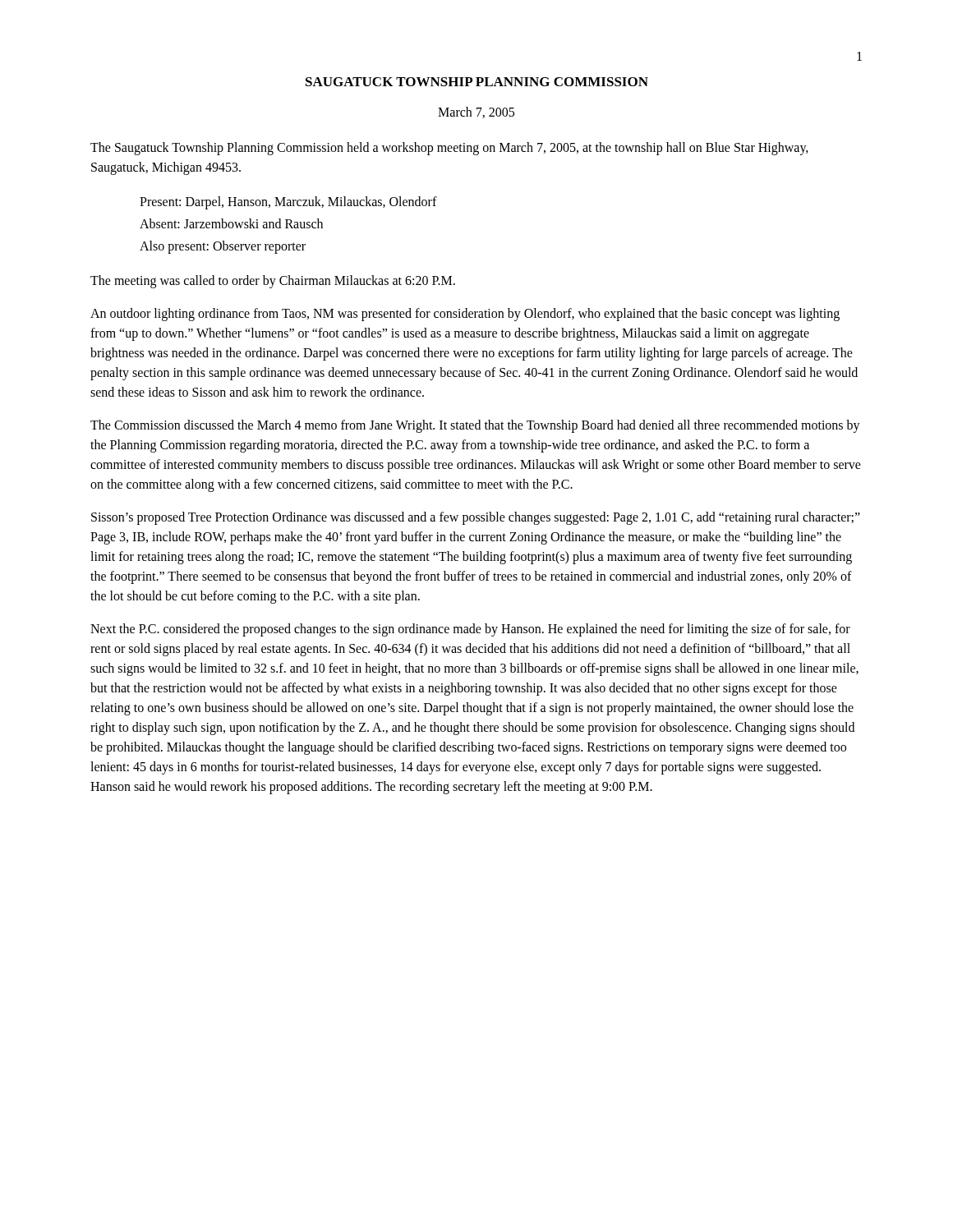
Task: Find the list item with the text "Present: Darpel, Hanson, Marczuk, Milauckas, Olendorf"
Action: 288,202
